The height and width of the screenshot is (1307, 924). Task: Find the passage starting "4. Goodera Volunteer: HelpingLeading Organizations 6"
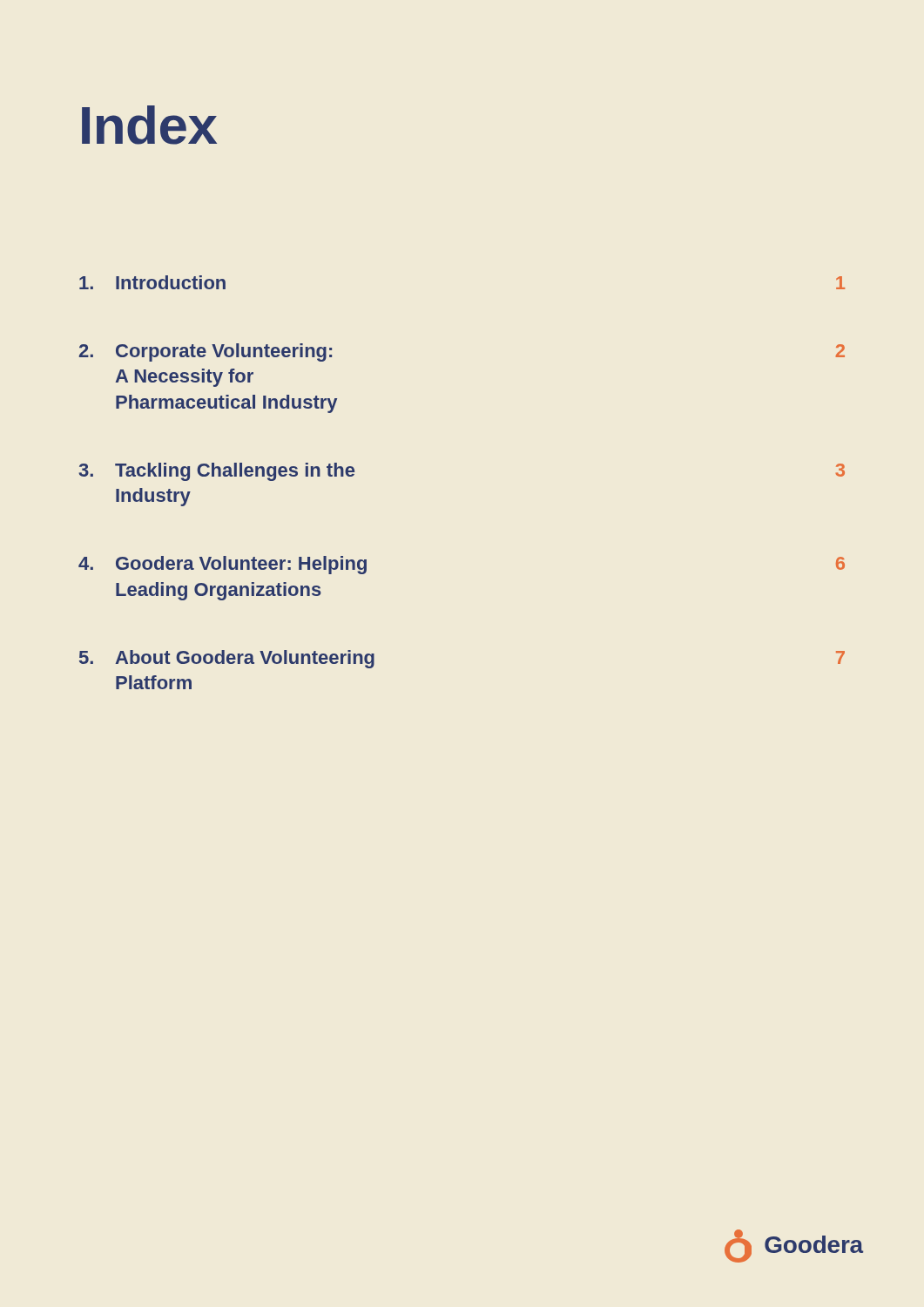pyautogui.click(x=247, y=565)
